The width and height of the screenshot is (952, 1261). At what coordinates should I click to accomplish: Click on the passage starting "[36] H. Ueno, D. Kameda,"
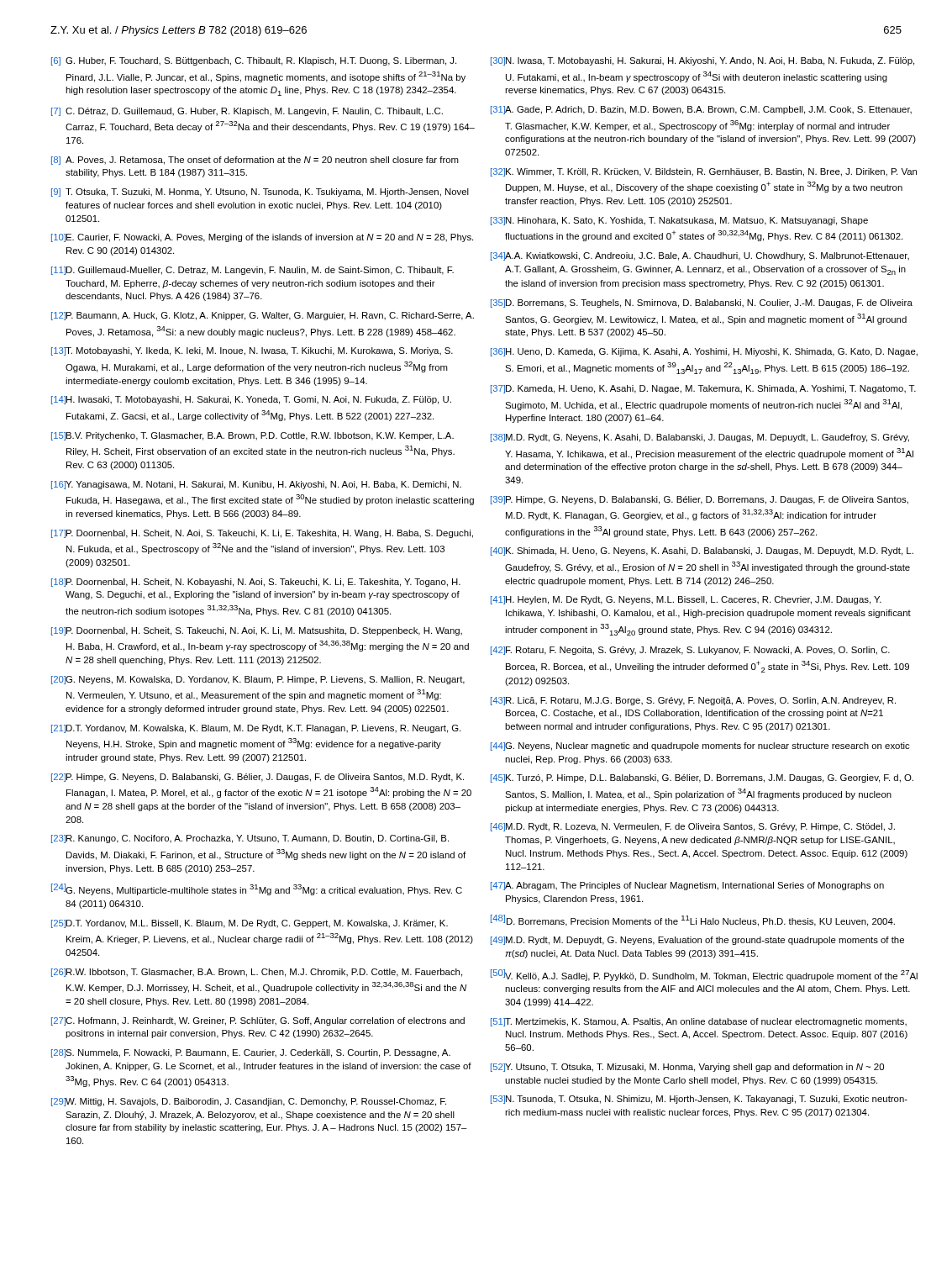[704, 361]
